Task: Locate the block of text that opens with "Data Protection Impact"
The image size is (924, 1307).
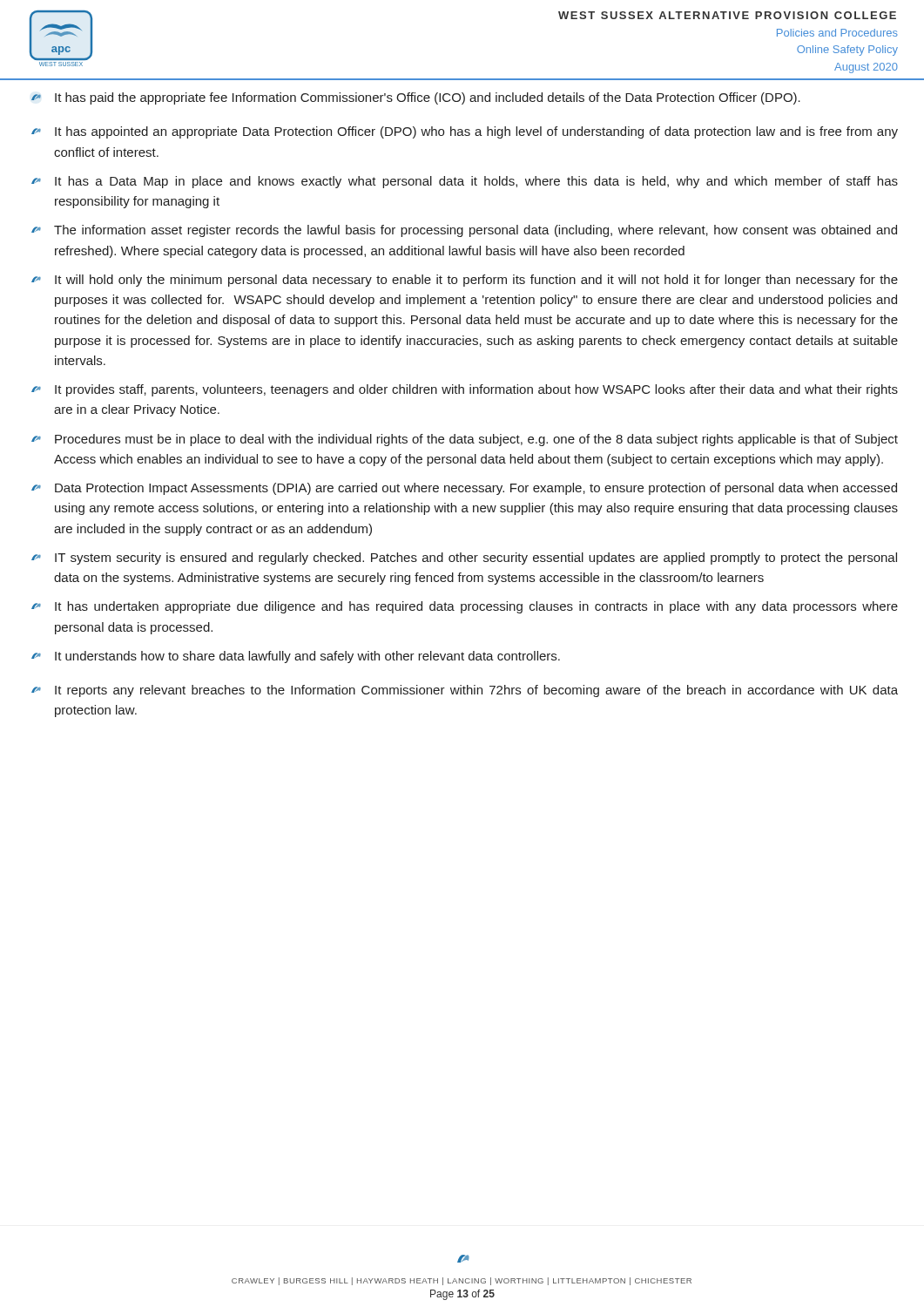Action: click(462, 508)
